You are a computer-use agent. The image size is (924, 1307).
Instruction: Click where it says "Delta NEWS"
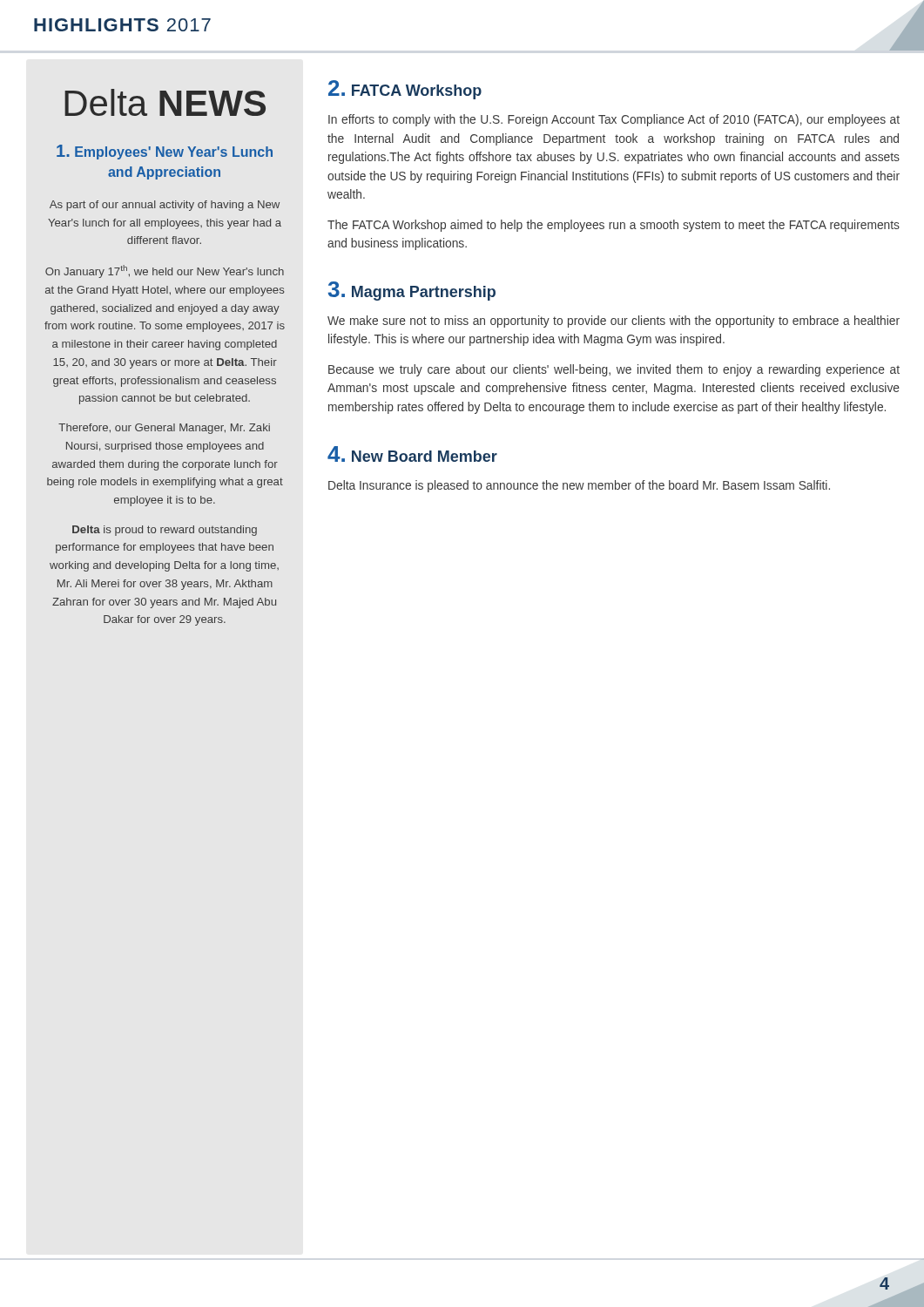tap(165, 104)
